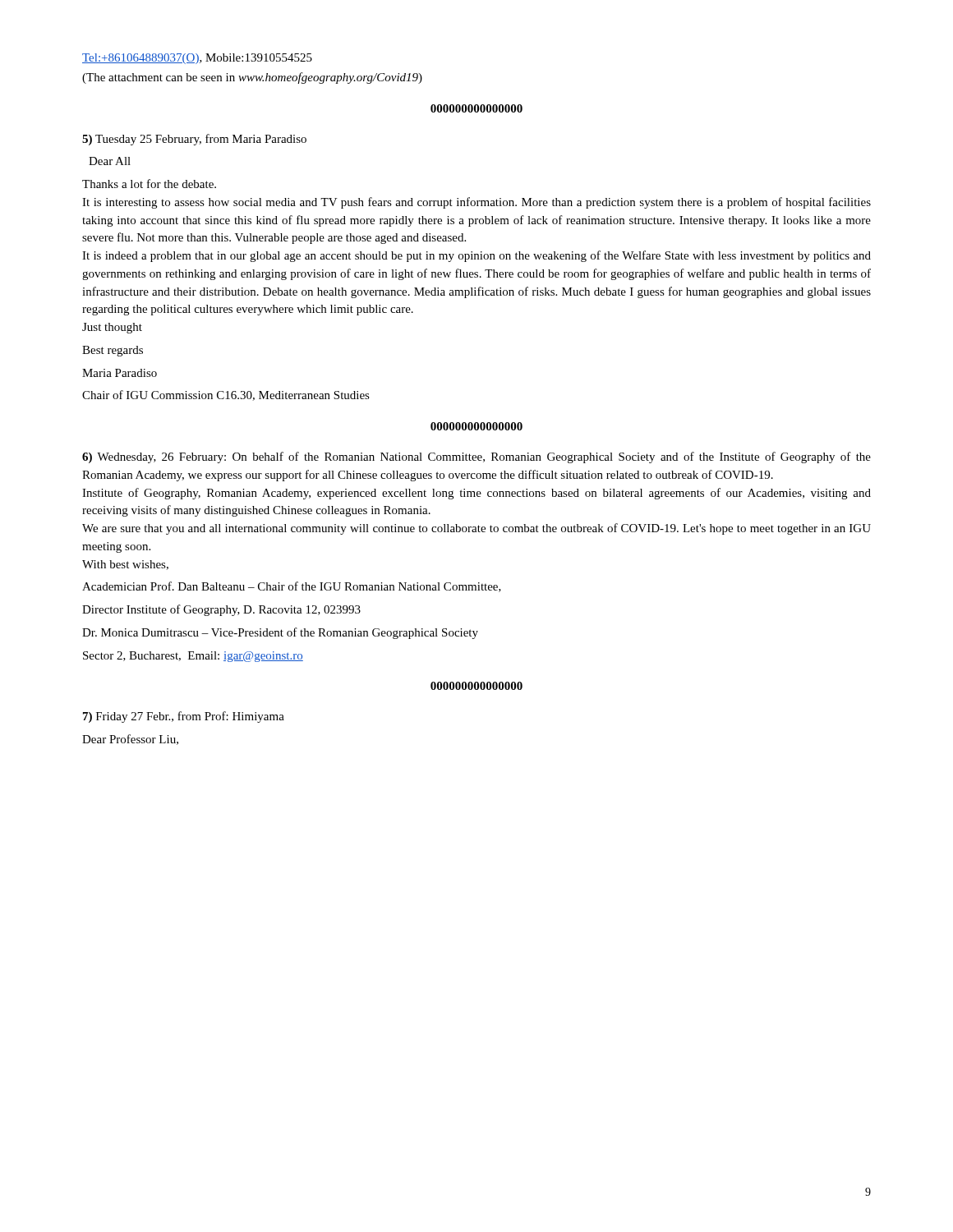
Task: Find the passage starting "Tel:+861064889037(O), Mobile:13910554525"
Action: tap(197, 57)
